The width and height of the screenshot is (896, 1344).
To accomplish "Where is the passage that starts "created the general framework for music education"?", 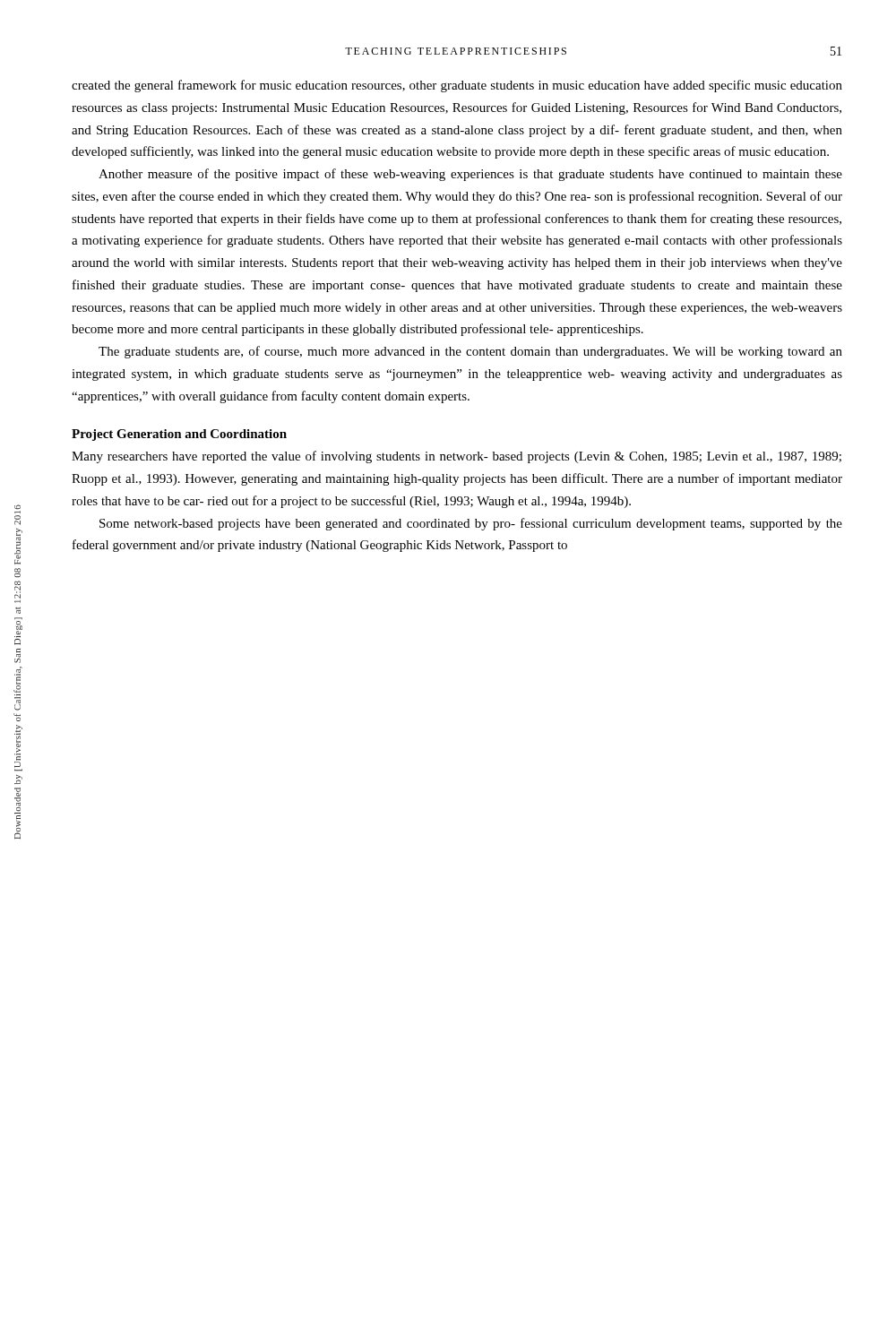I will 457,119.
